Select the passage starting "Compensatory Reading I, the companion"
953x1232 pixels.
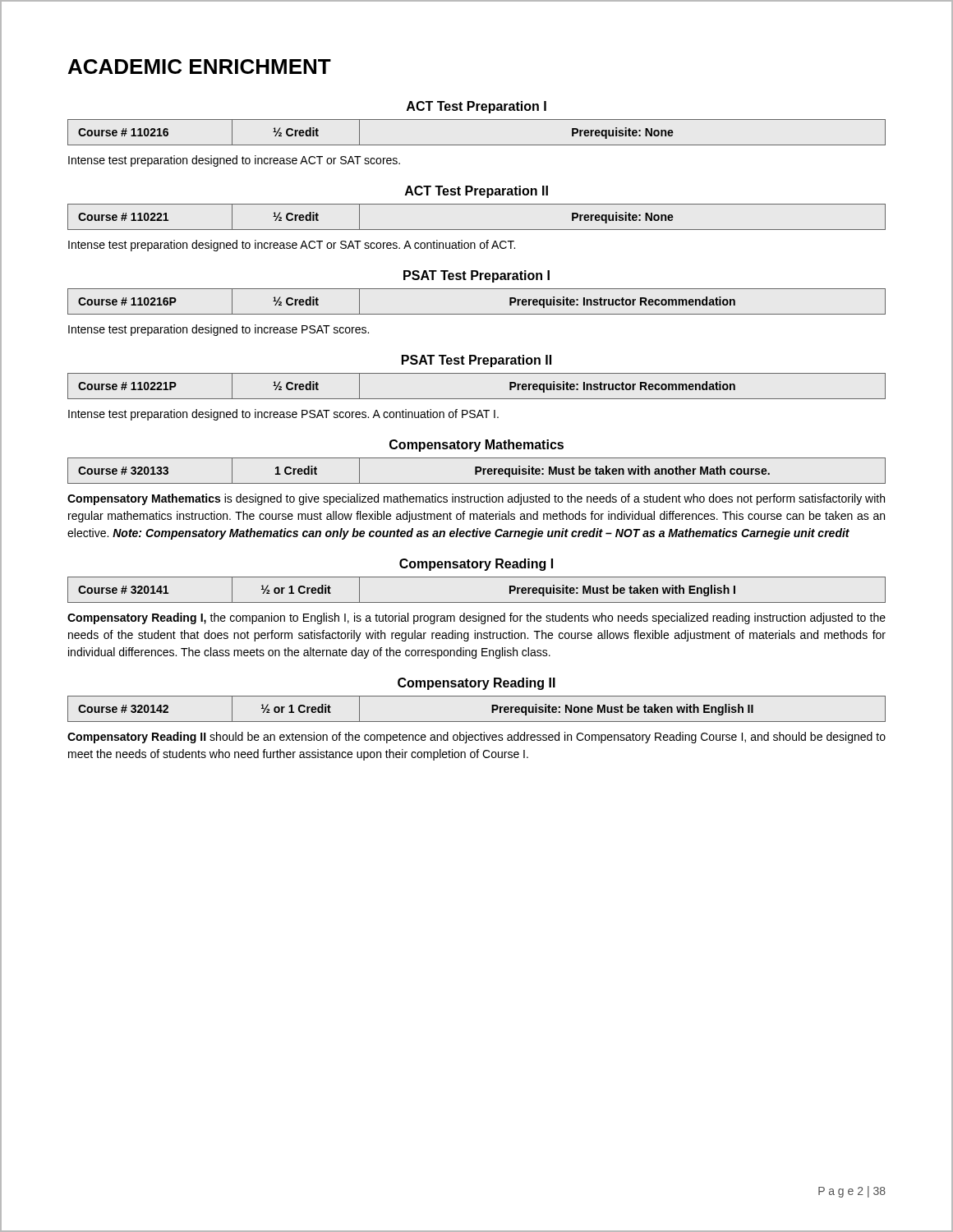[x=476, y=635]
